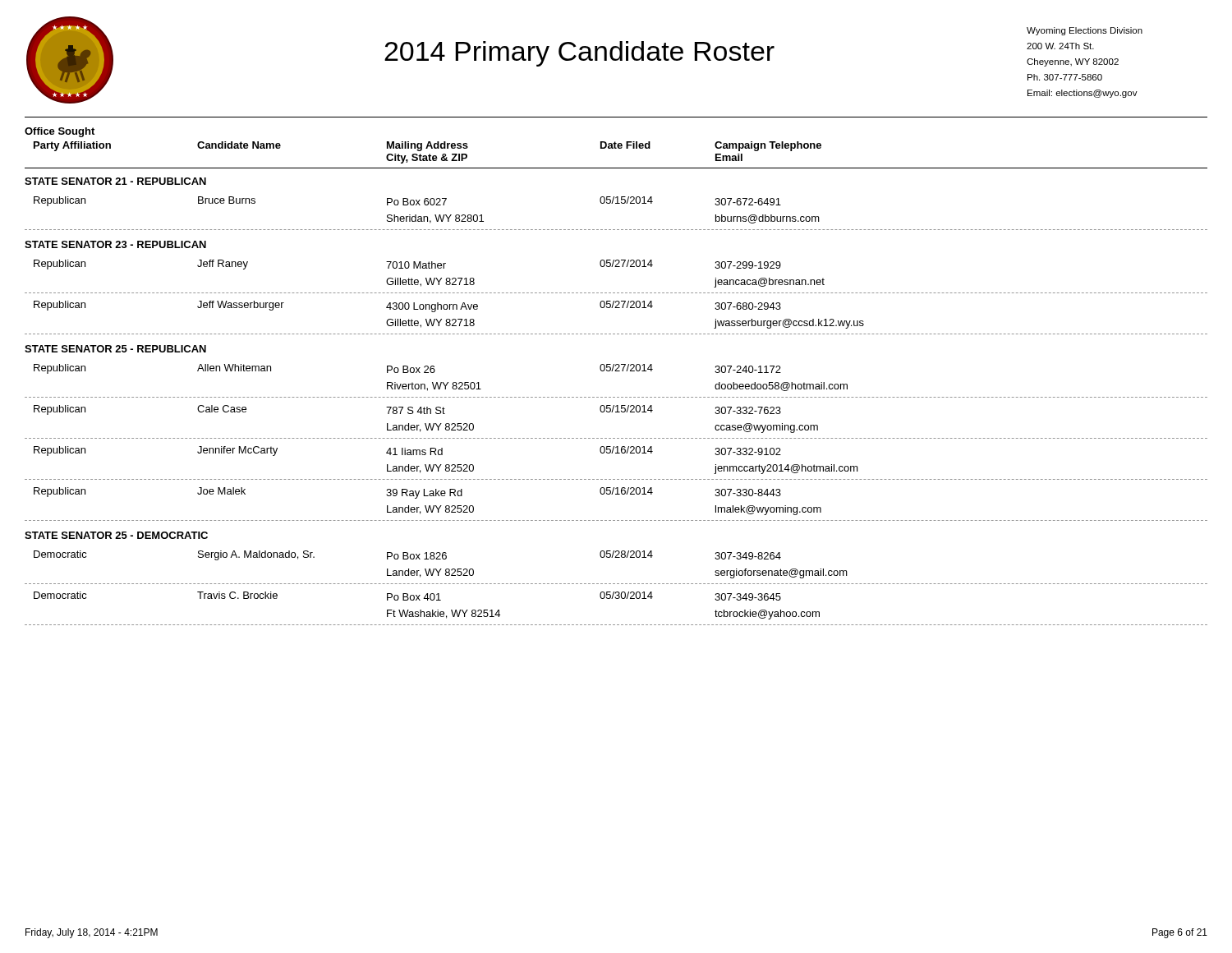The height and width of the screenshot is (953, 1232).
Task: Find "2014 Primary Candidate Roster" on this page
Action: click(579, 51)
